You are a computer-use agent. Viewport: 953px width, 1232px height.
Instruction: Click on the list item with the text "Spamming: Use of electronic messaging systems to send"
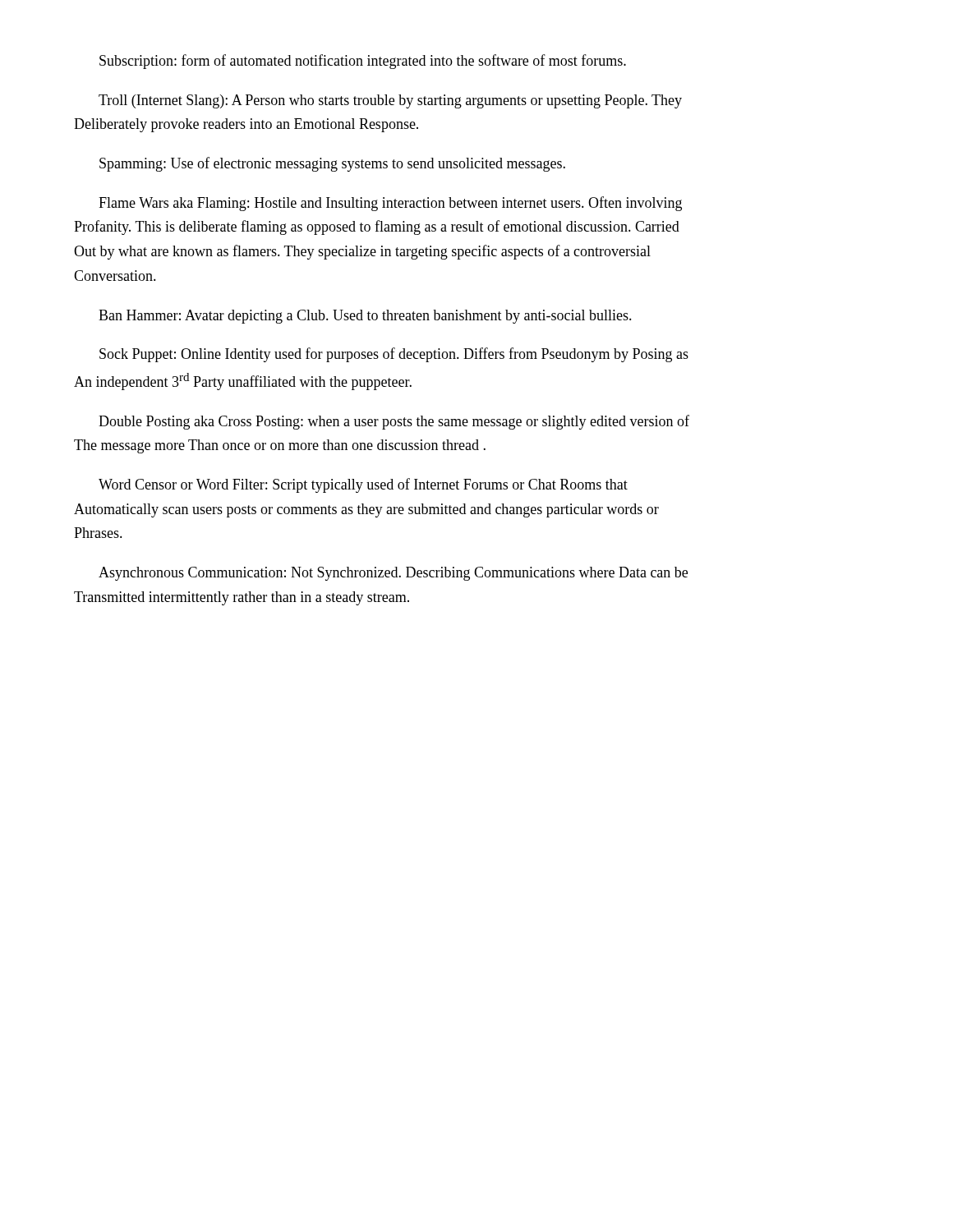click(476, 164)
